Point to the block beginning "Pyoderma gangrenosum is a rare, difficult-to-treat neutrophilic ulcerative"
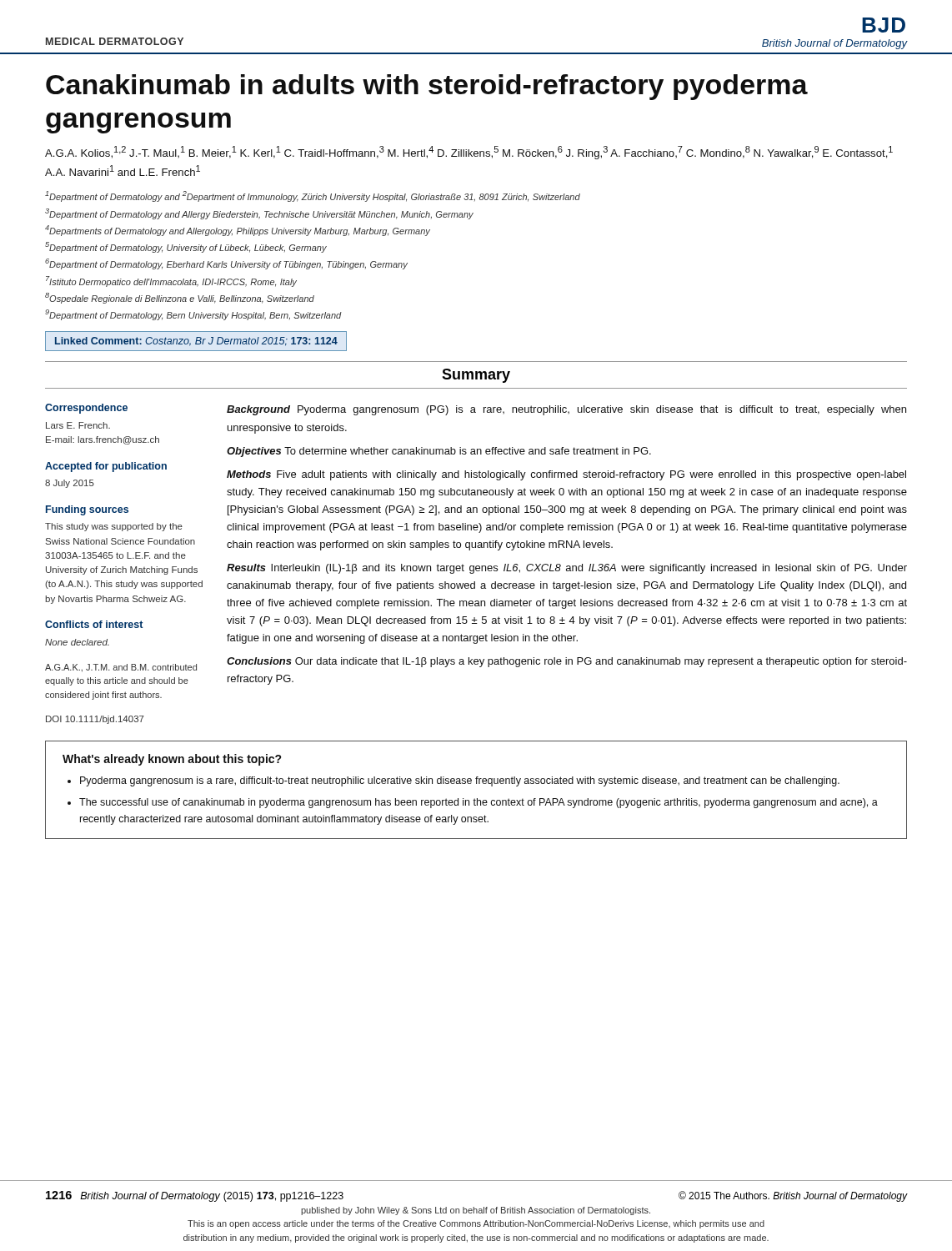This screenshot has width=952, height=1251. click(460, 780)
